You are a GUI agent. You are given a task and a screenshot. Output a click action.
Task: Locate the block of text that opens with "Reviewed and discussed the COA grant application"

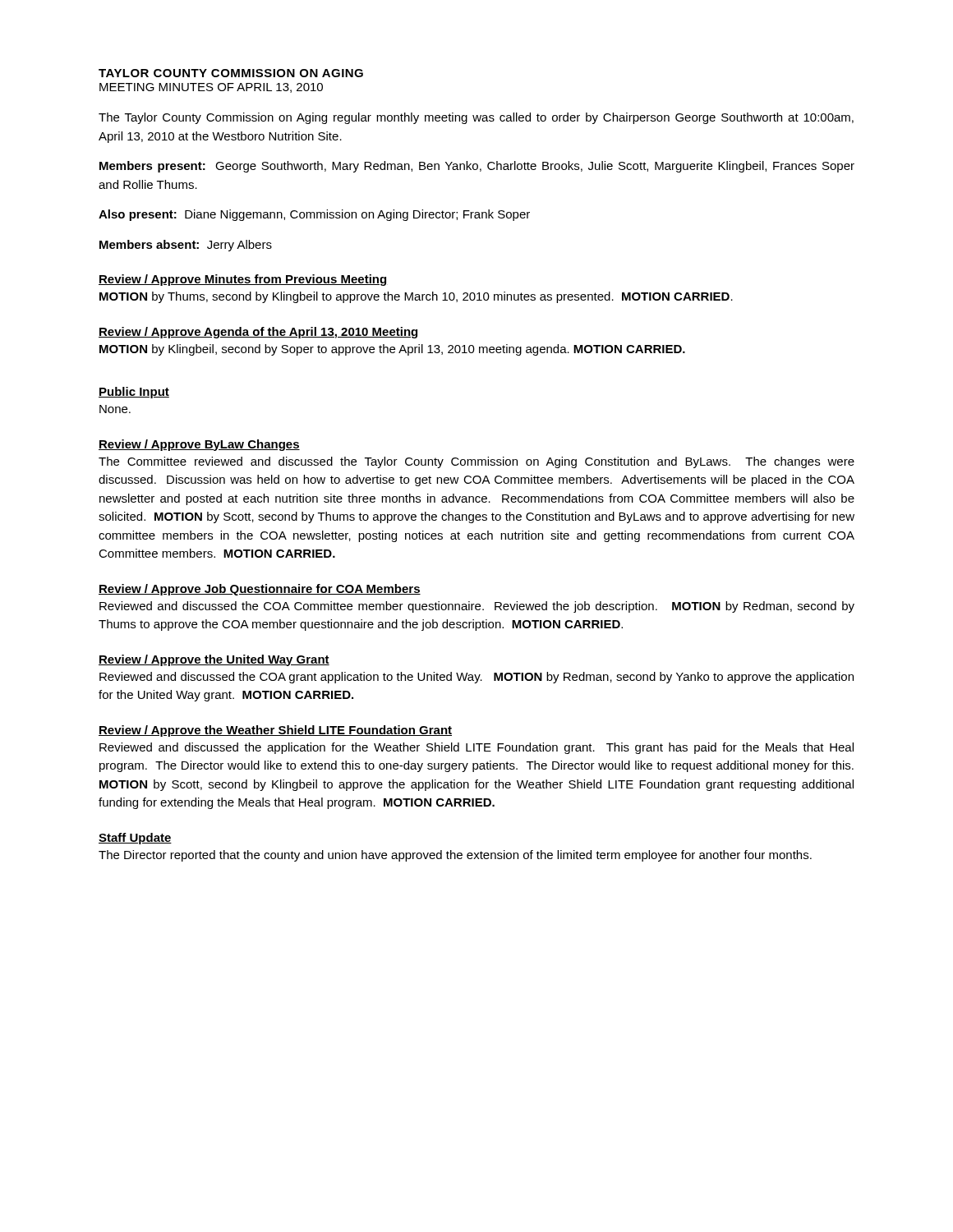coord(476,685)
